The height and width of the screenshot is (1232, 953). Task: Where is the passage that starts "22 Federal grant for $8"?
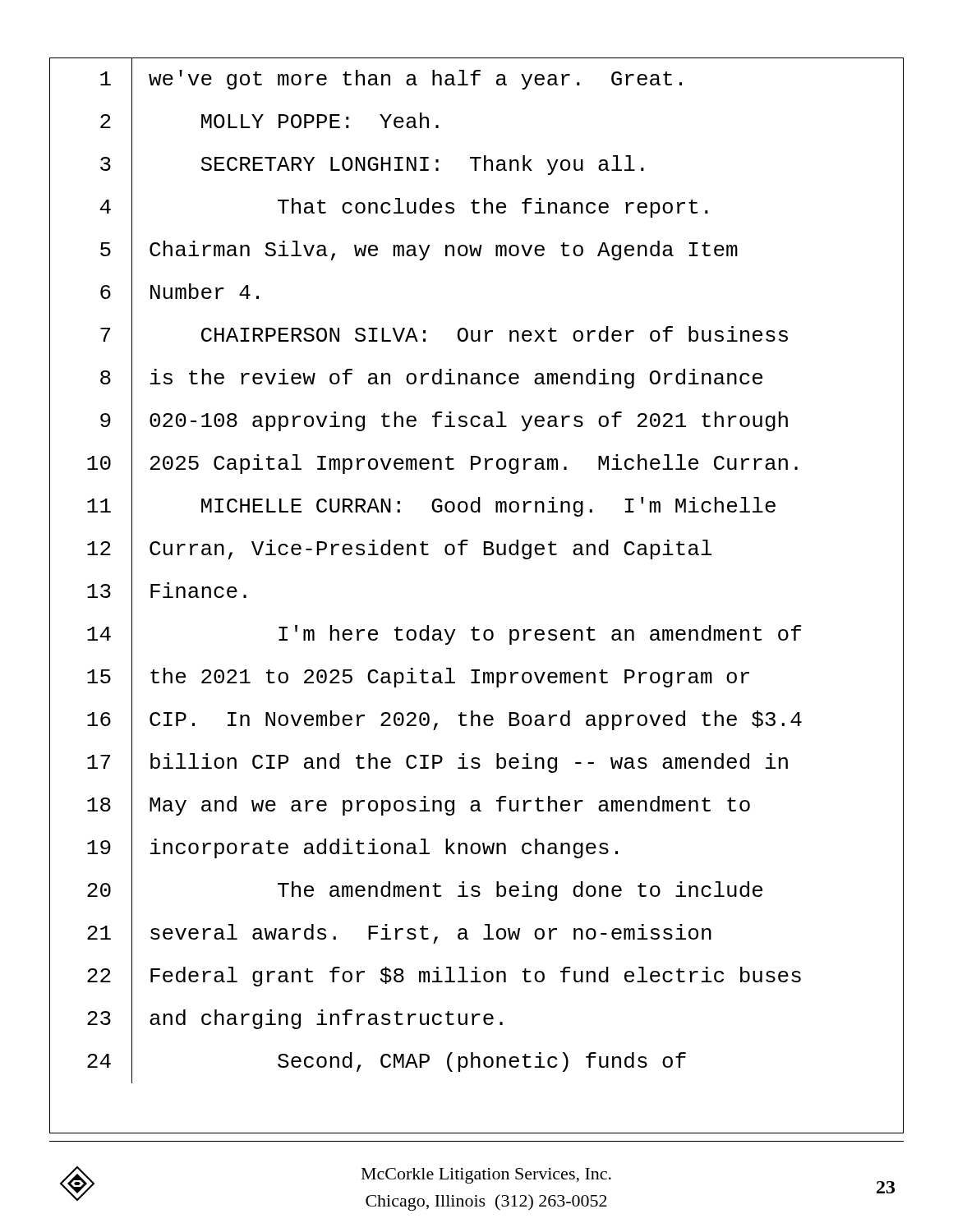[x=476, y=977]
